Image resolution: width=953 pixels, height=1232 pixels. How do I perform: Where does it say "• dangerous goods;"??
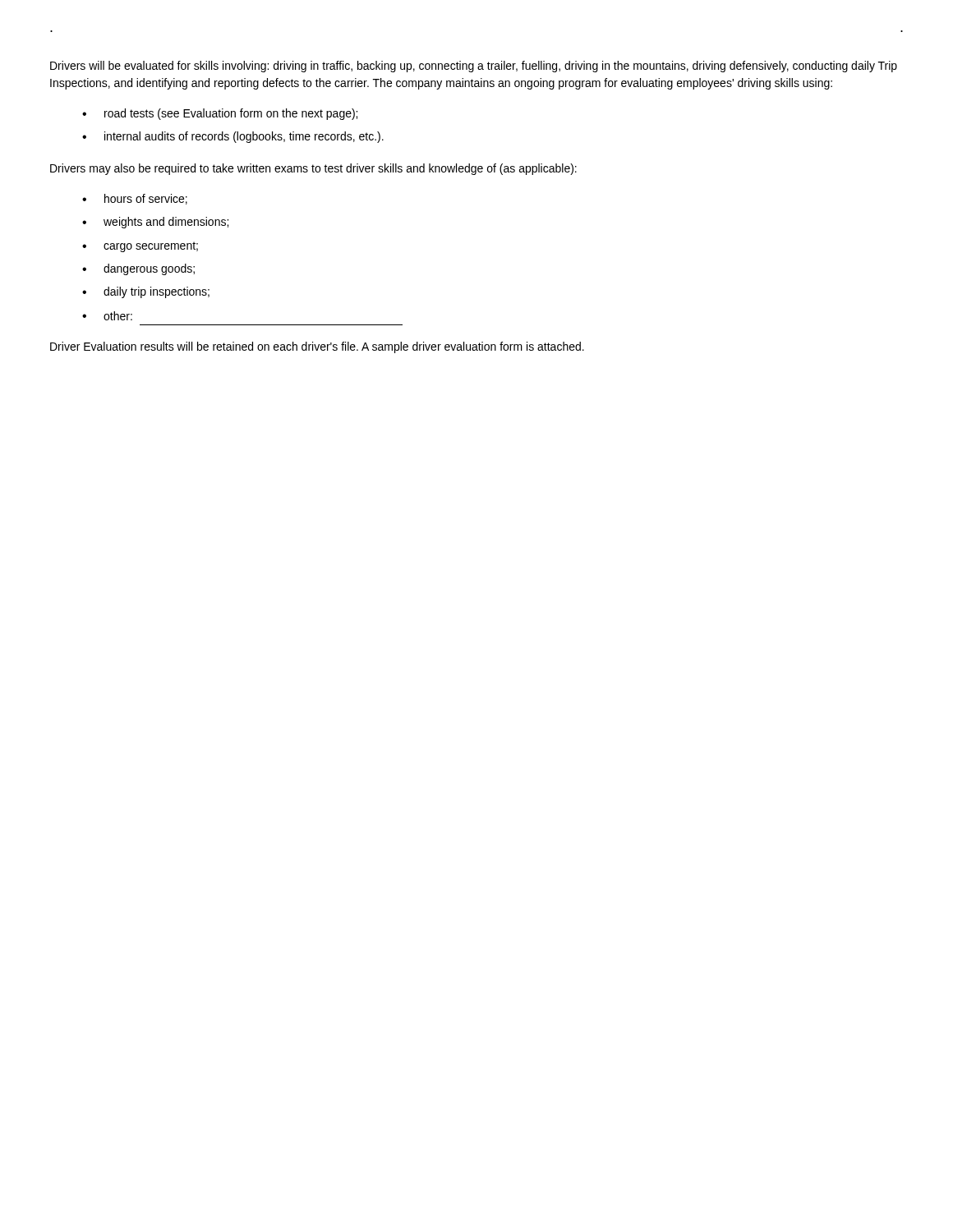[x=139, y=270]
